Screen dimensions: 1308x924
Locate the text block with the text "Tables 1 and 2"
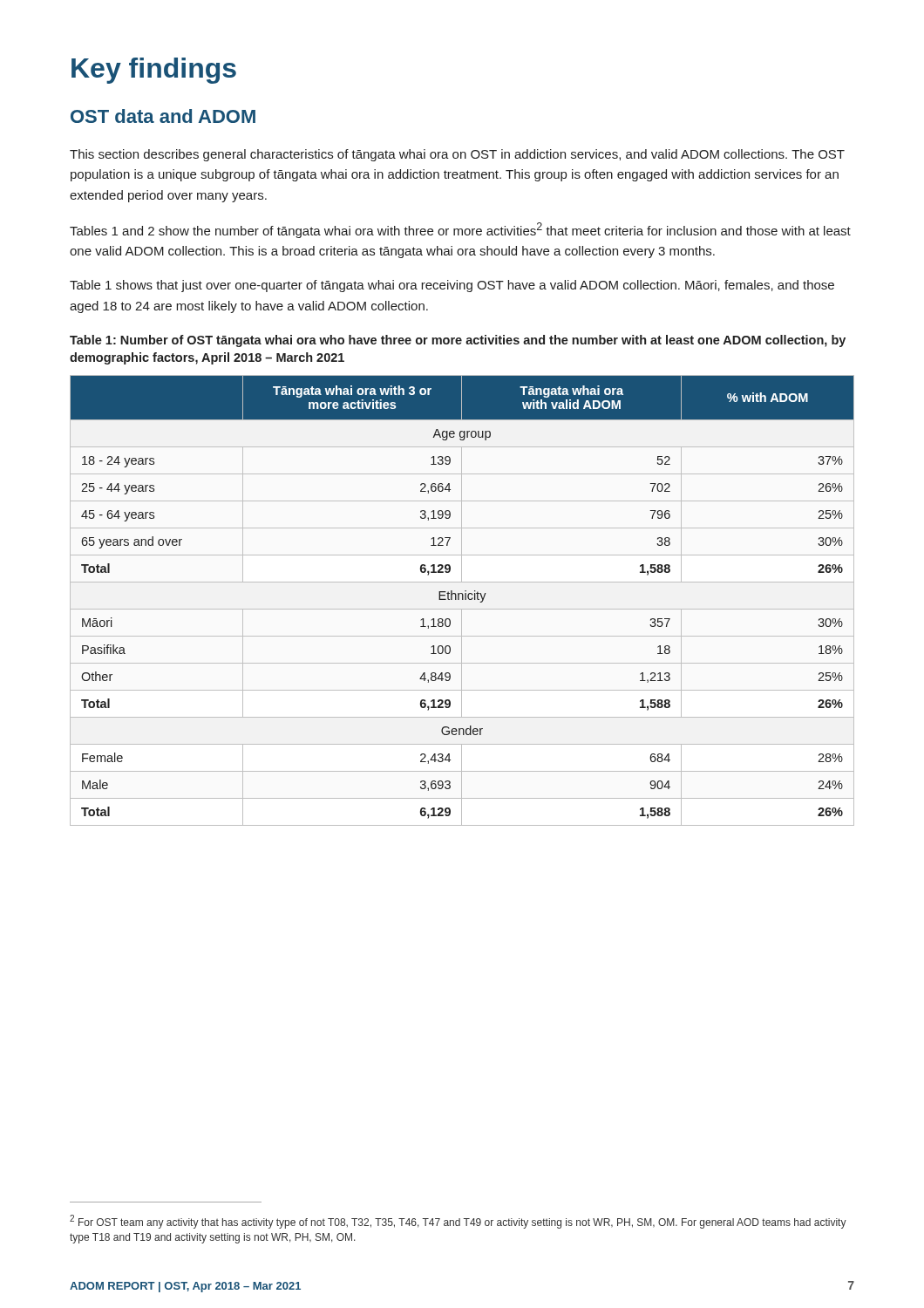[462, 240]
